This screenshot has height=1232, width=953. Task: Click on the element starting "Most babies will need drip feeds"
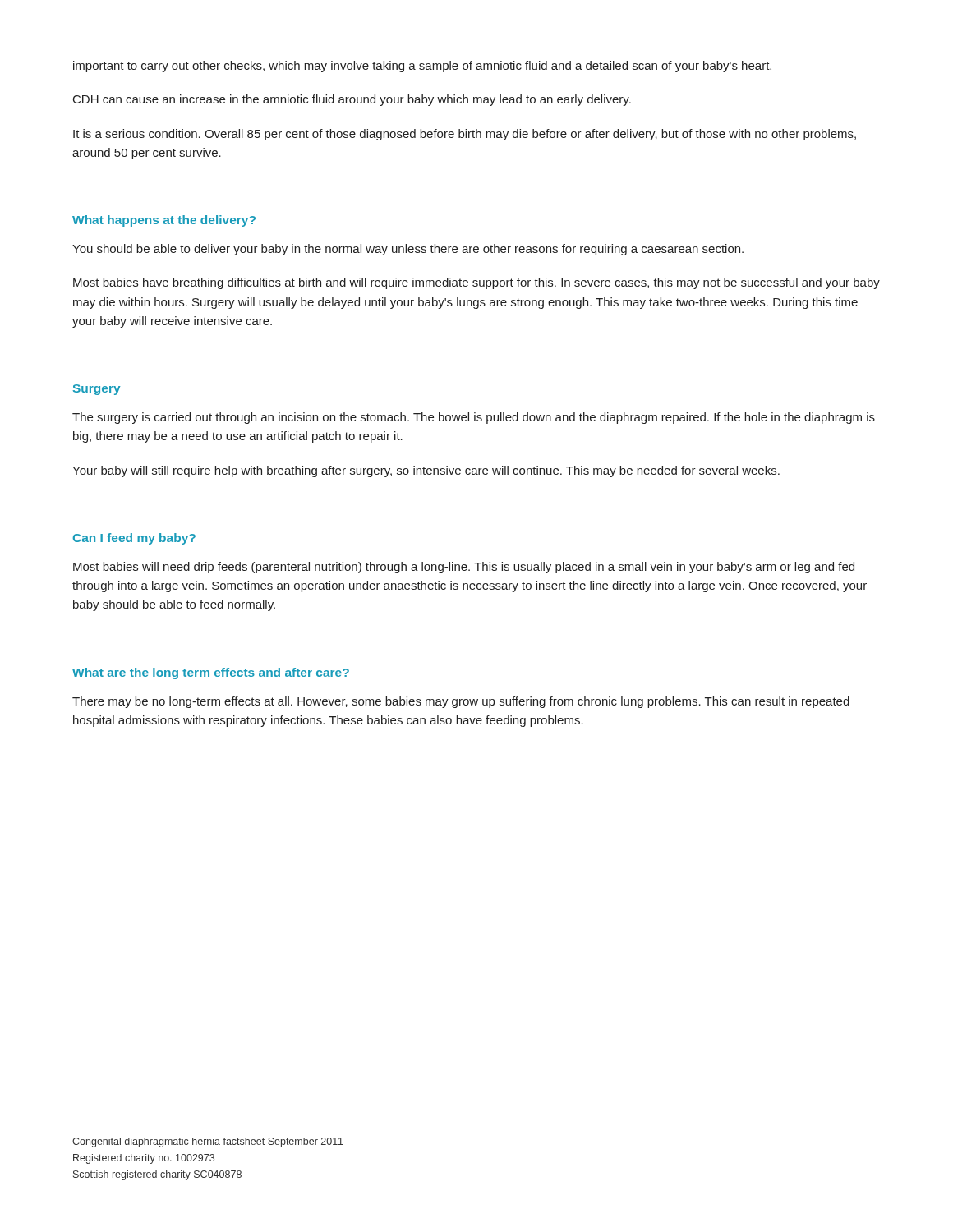(470, 585)
